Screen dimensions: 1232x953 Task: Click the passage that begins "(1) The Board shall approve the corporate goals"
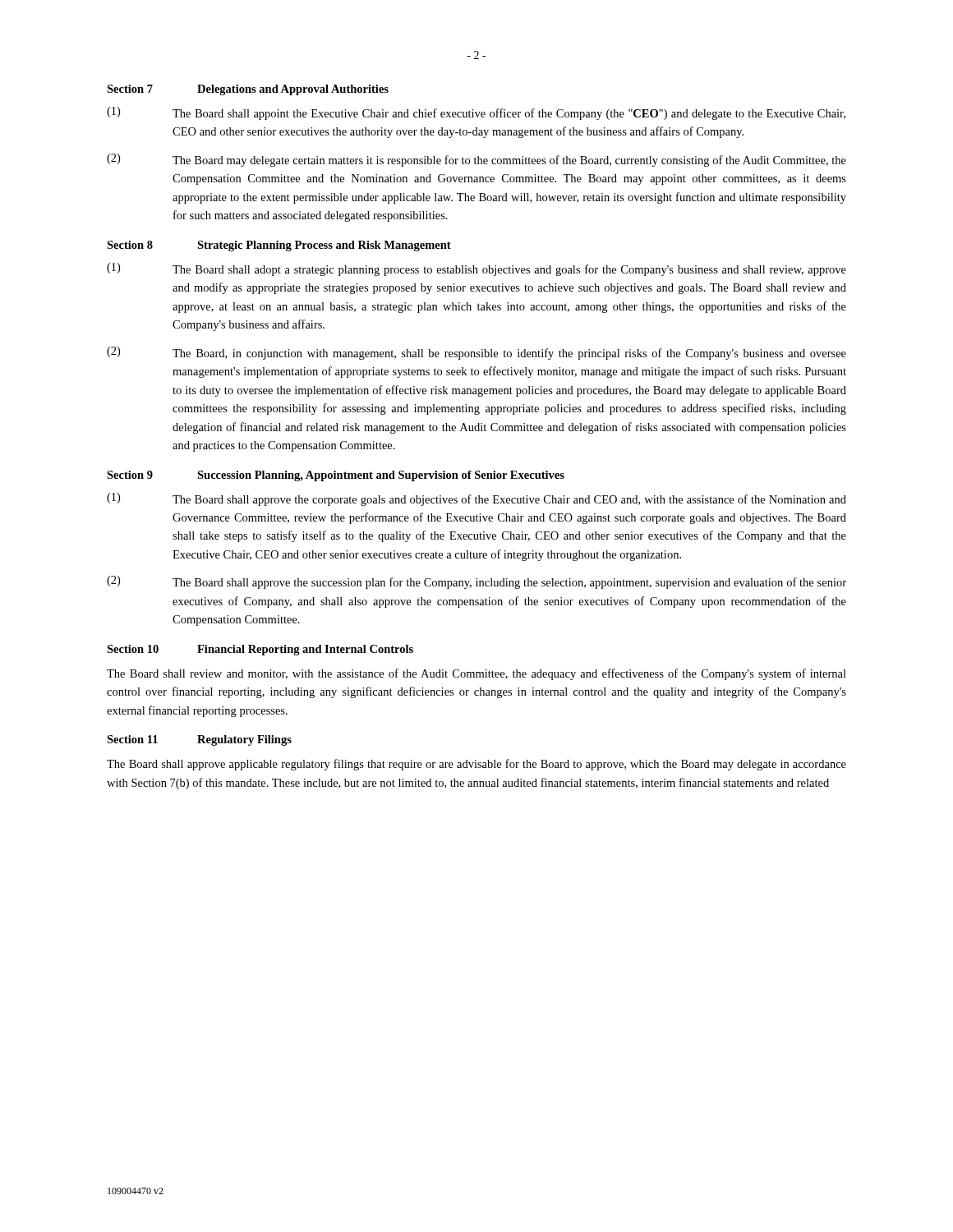tap(476, 527)
